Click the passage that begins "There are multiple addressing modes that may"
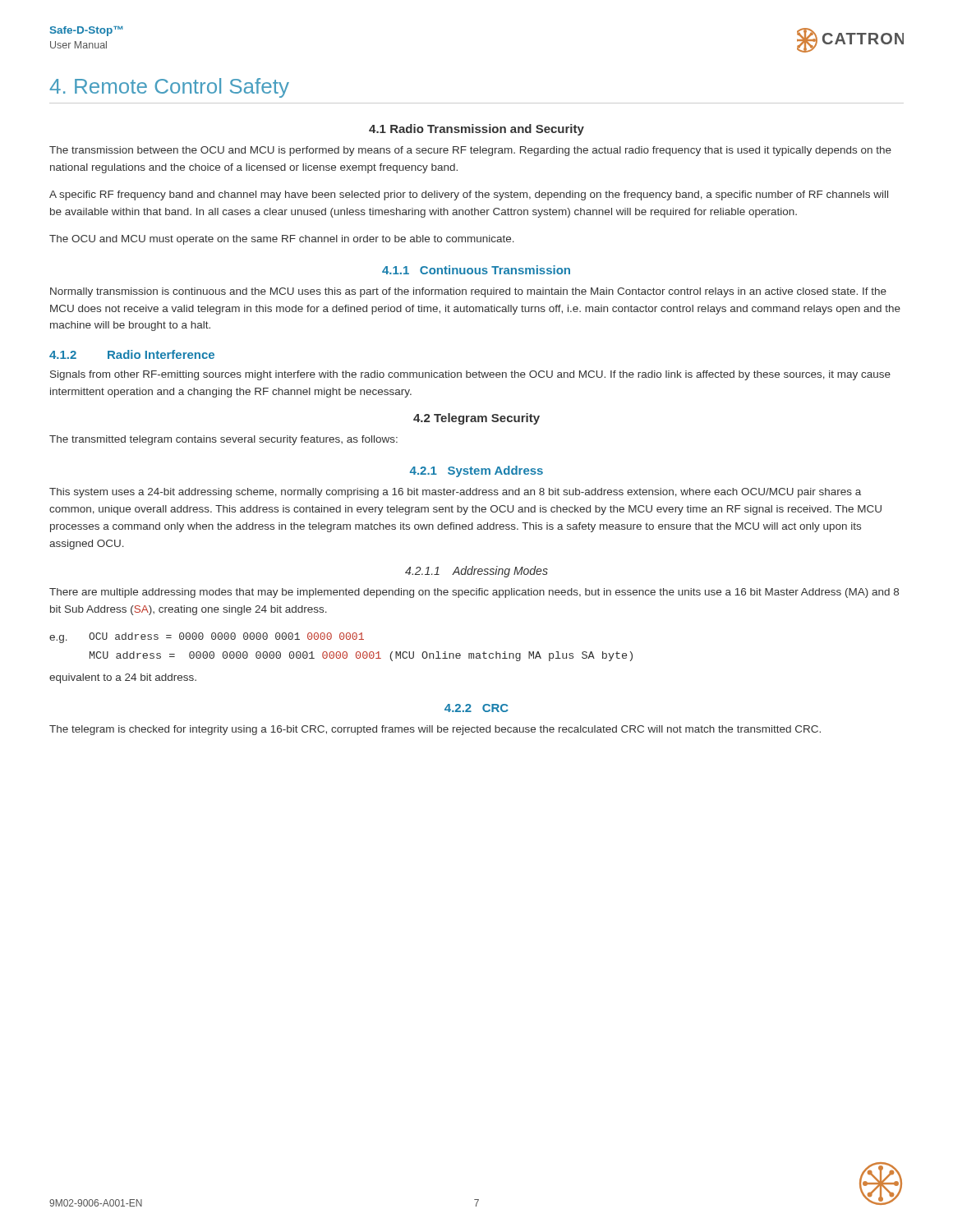 [474, 600]
